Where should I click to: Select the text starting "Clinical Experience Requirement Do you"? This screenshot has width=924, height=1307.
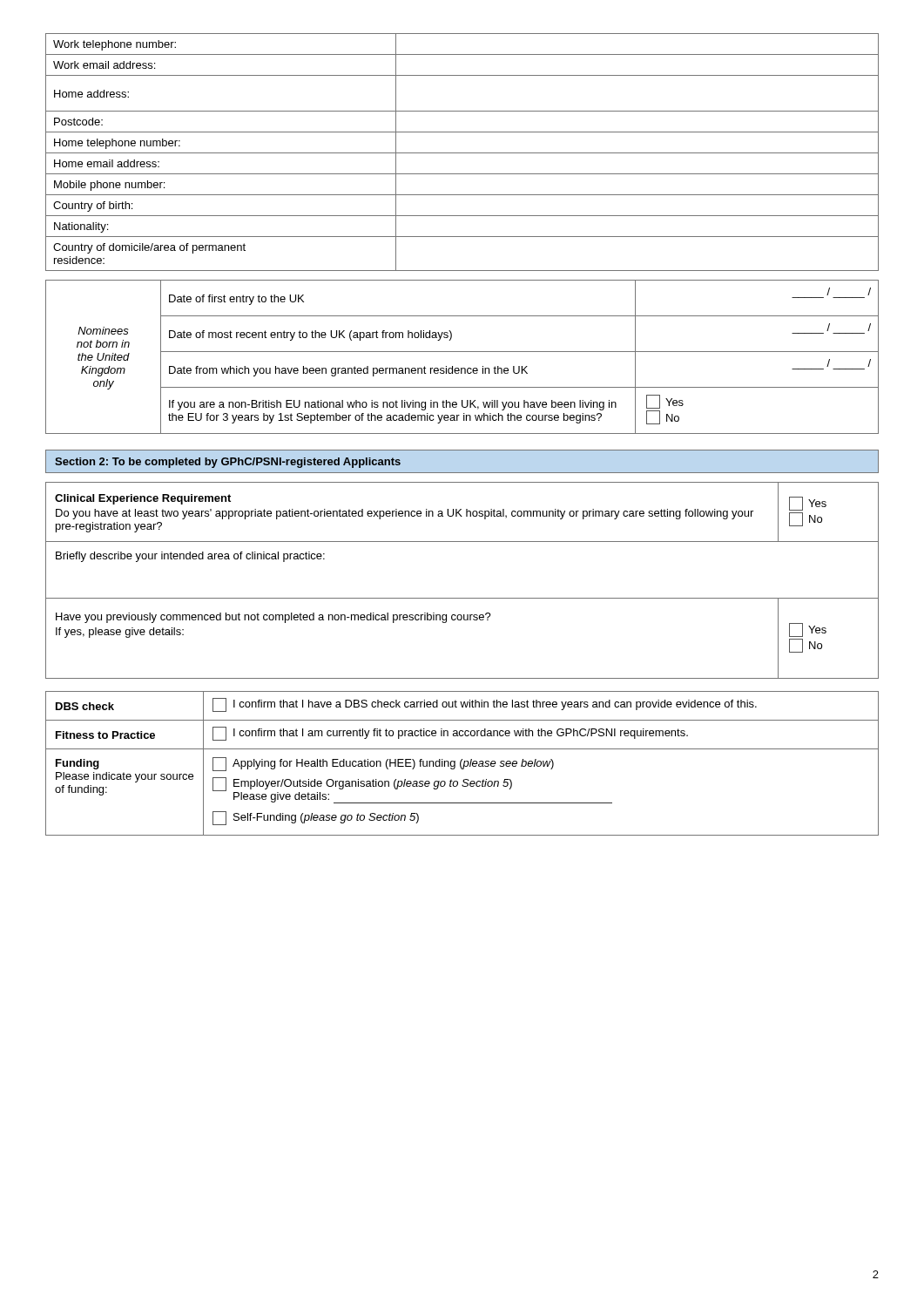tap(462, 540)
